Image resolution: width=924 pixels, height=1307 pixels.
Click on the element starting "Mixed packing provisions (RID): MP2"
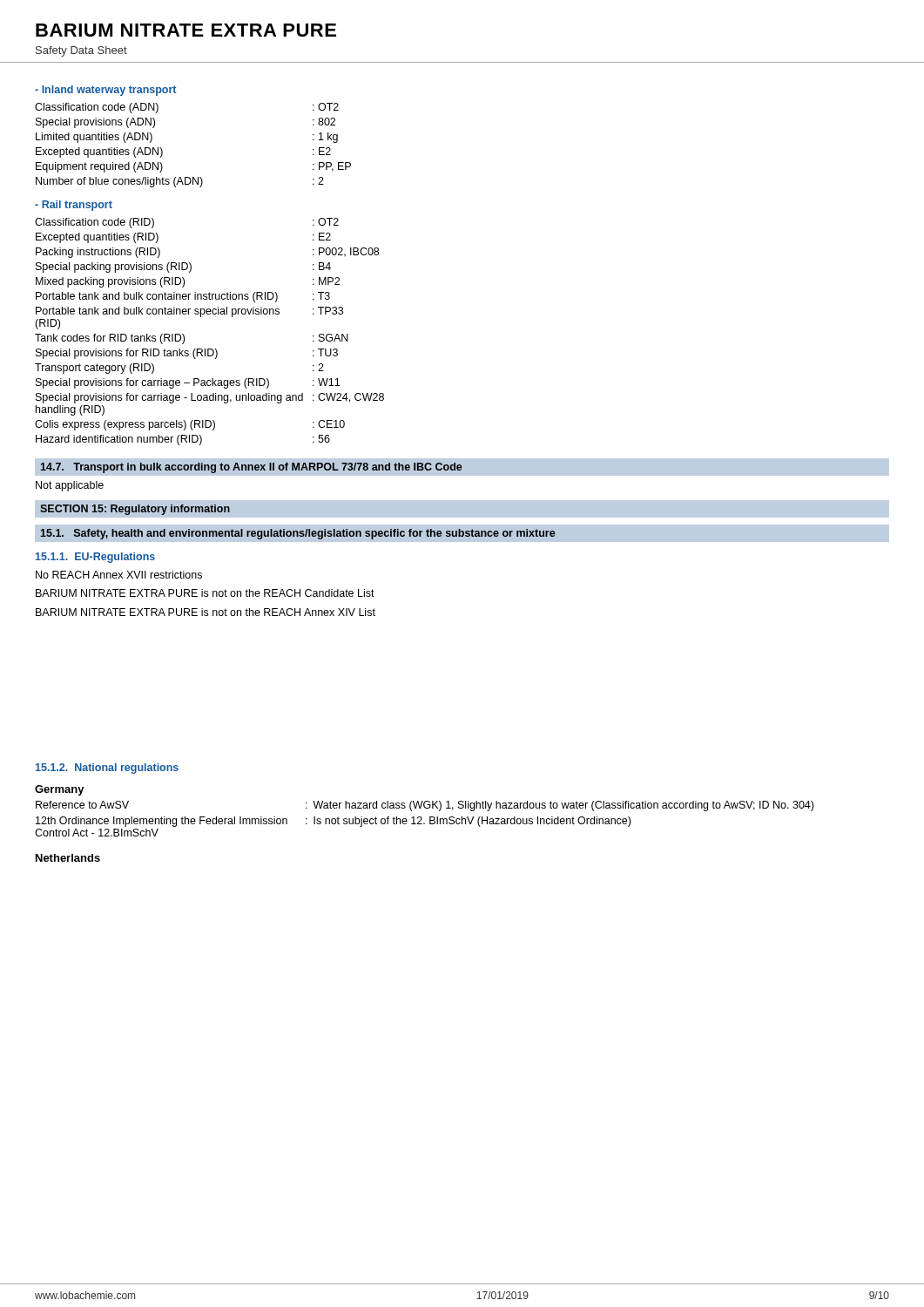(109, 282)
